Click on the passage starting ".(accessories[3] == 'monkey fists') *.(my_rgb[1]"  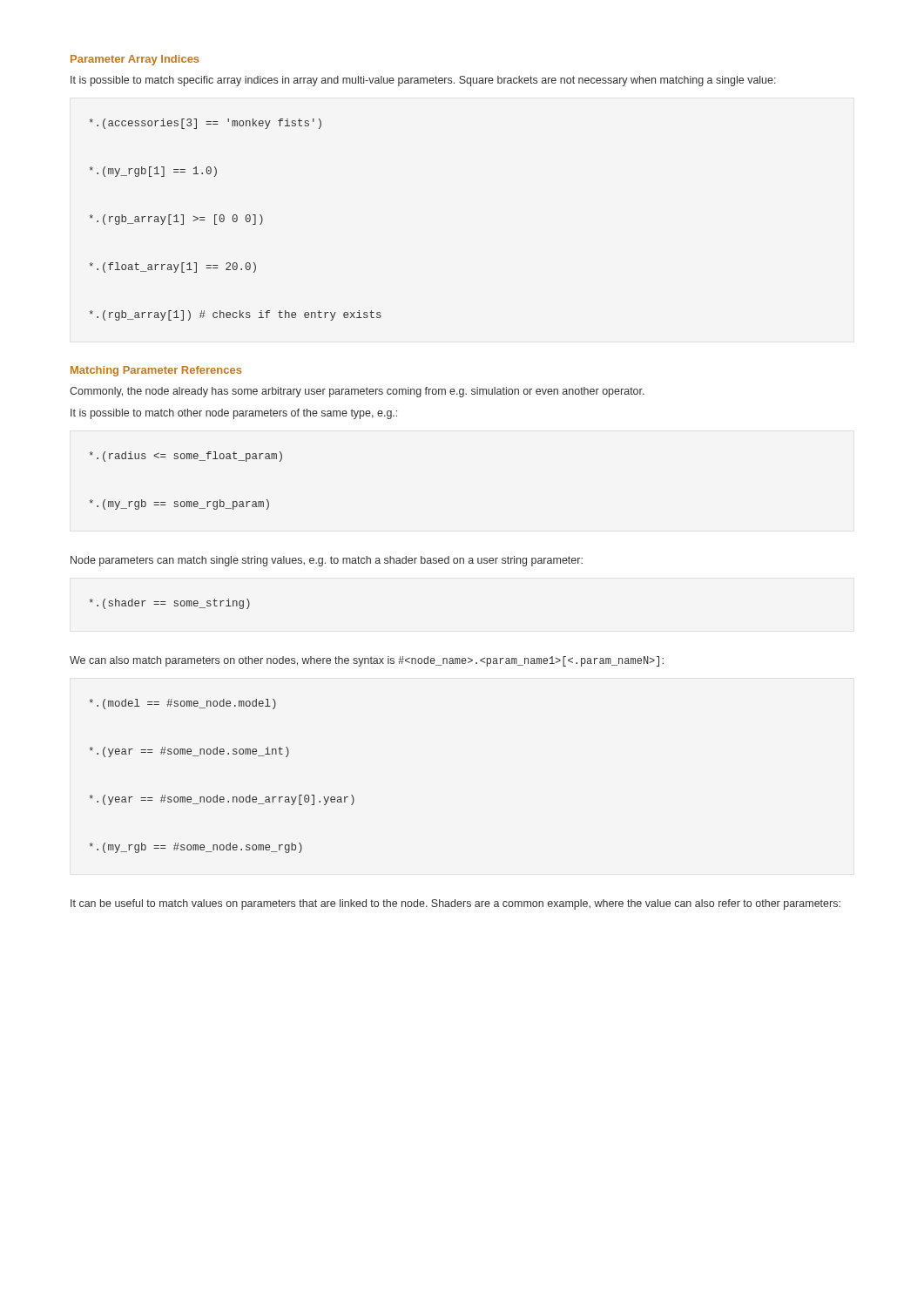(x=235, y=219)
